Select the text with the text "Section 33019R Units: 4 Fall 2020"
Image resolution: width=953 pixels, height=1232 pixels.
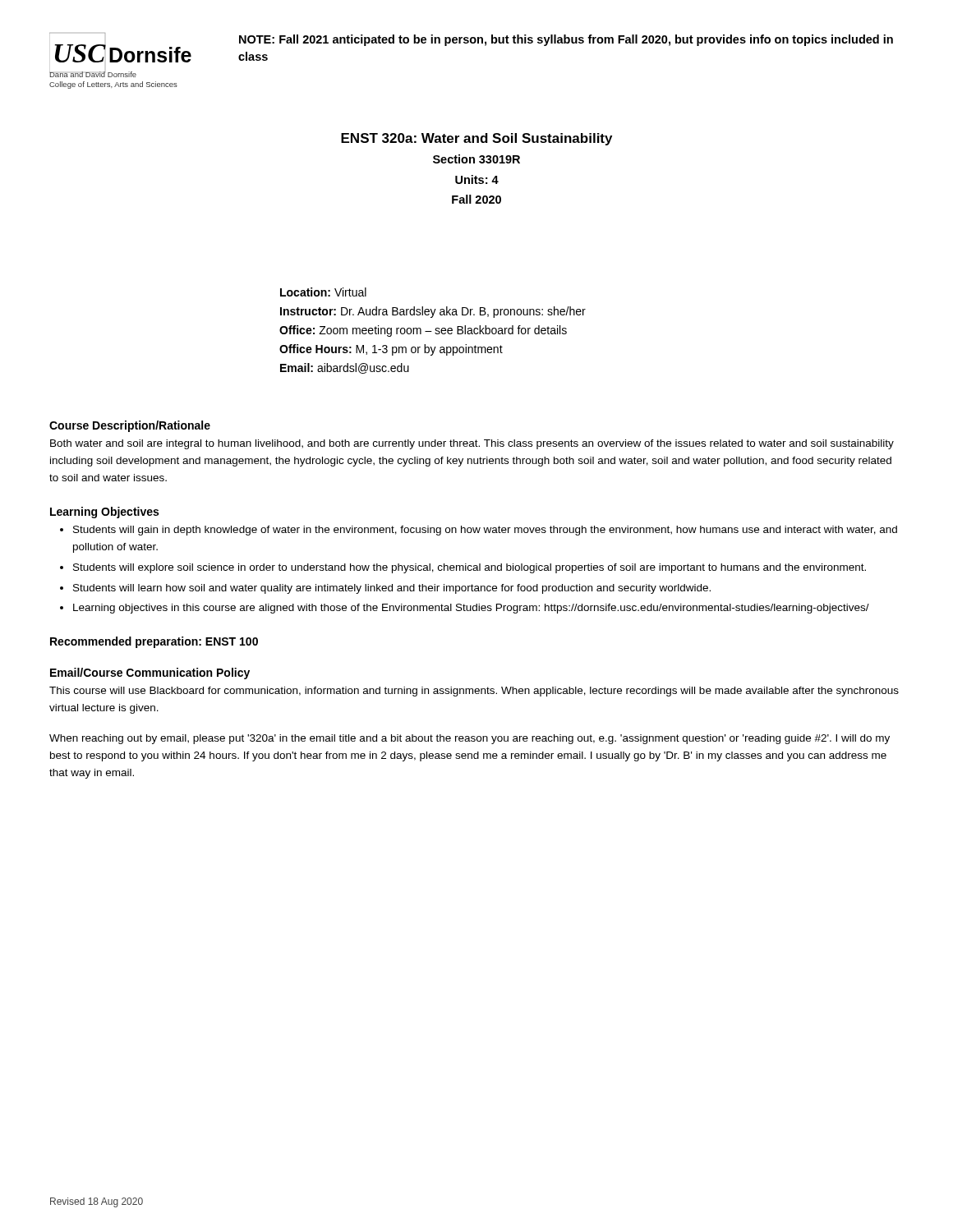pos(476,180)
